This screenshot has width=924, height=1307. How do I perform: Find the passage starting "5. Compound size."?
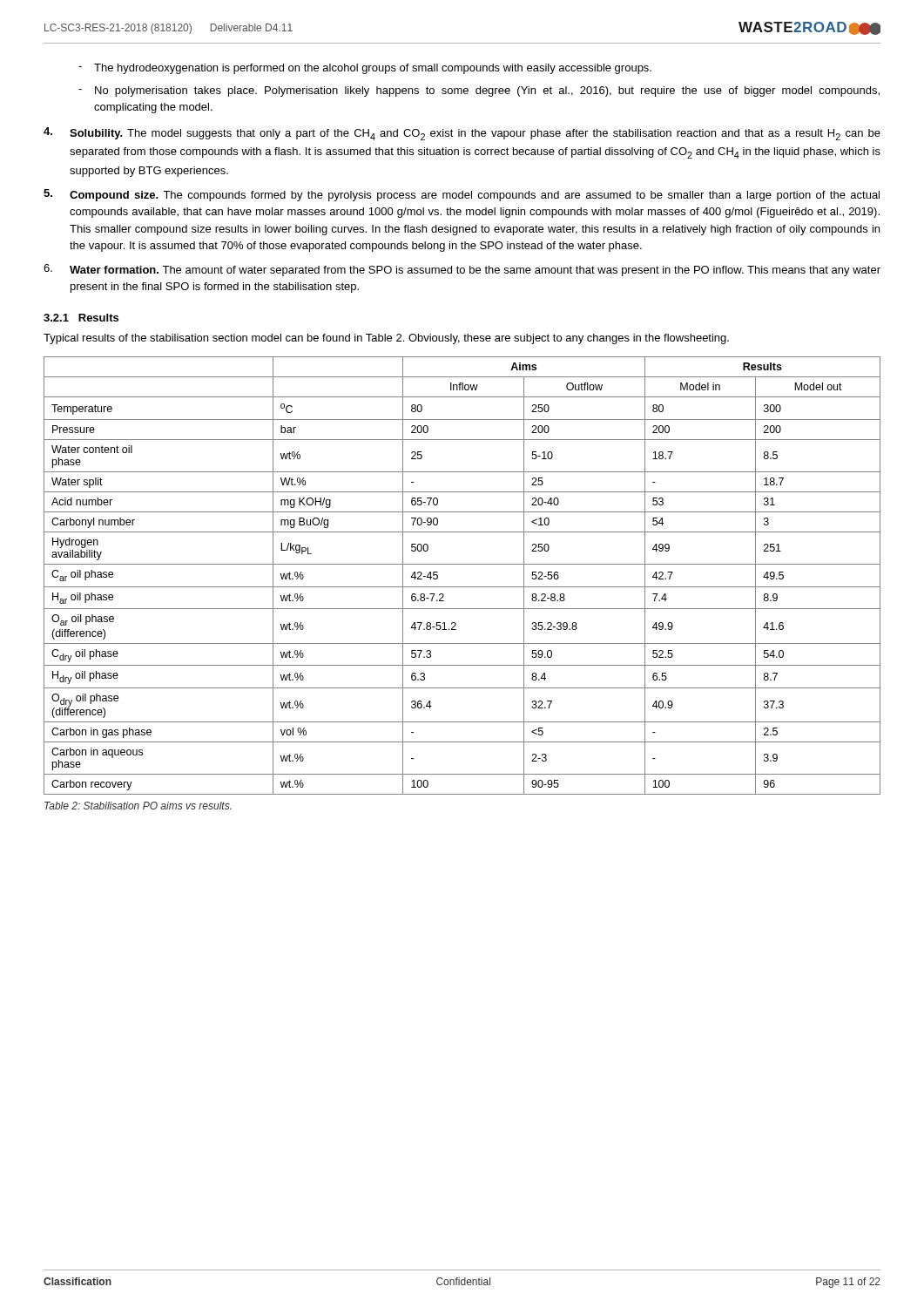click(462, 220)
